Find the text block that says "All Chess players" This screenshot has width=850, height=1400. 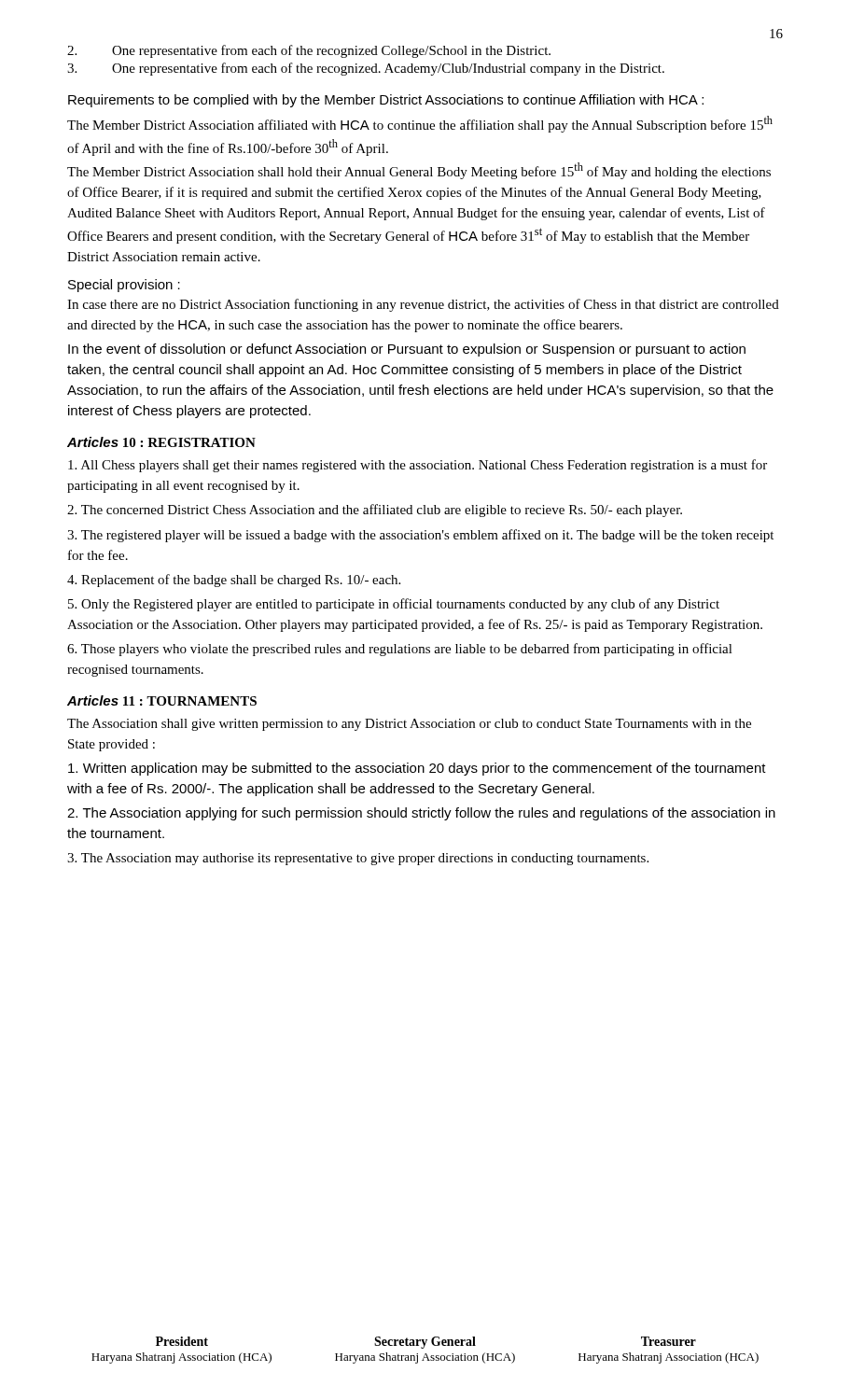(418, 466)
